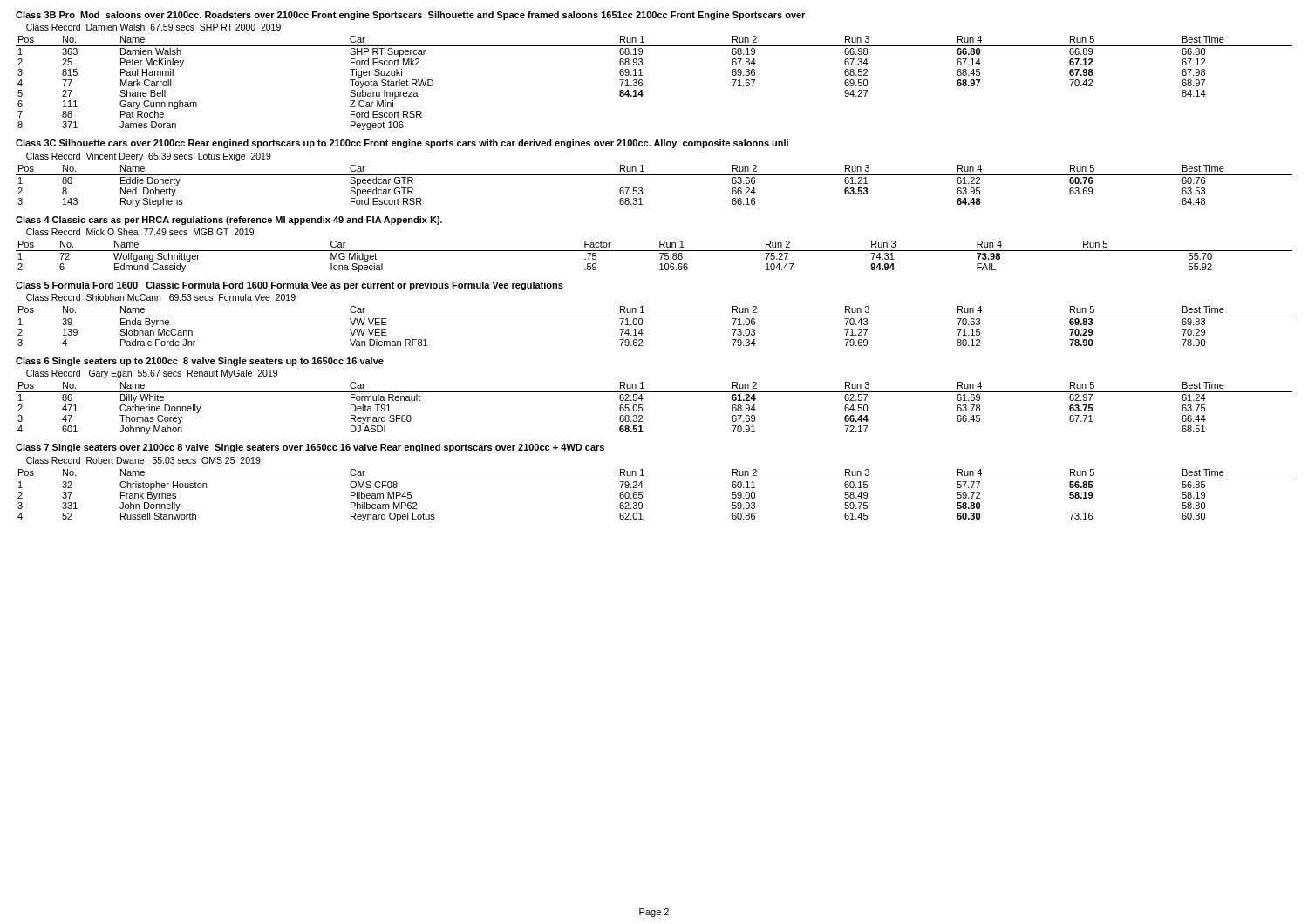The width and height of the screenshot is (1308, 924).
Task: Point to the block beginning "Class Record Shiobhan McCann 69.53"
Action: [x=156, y=297]
